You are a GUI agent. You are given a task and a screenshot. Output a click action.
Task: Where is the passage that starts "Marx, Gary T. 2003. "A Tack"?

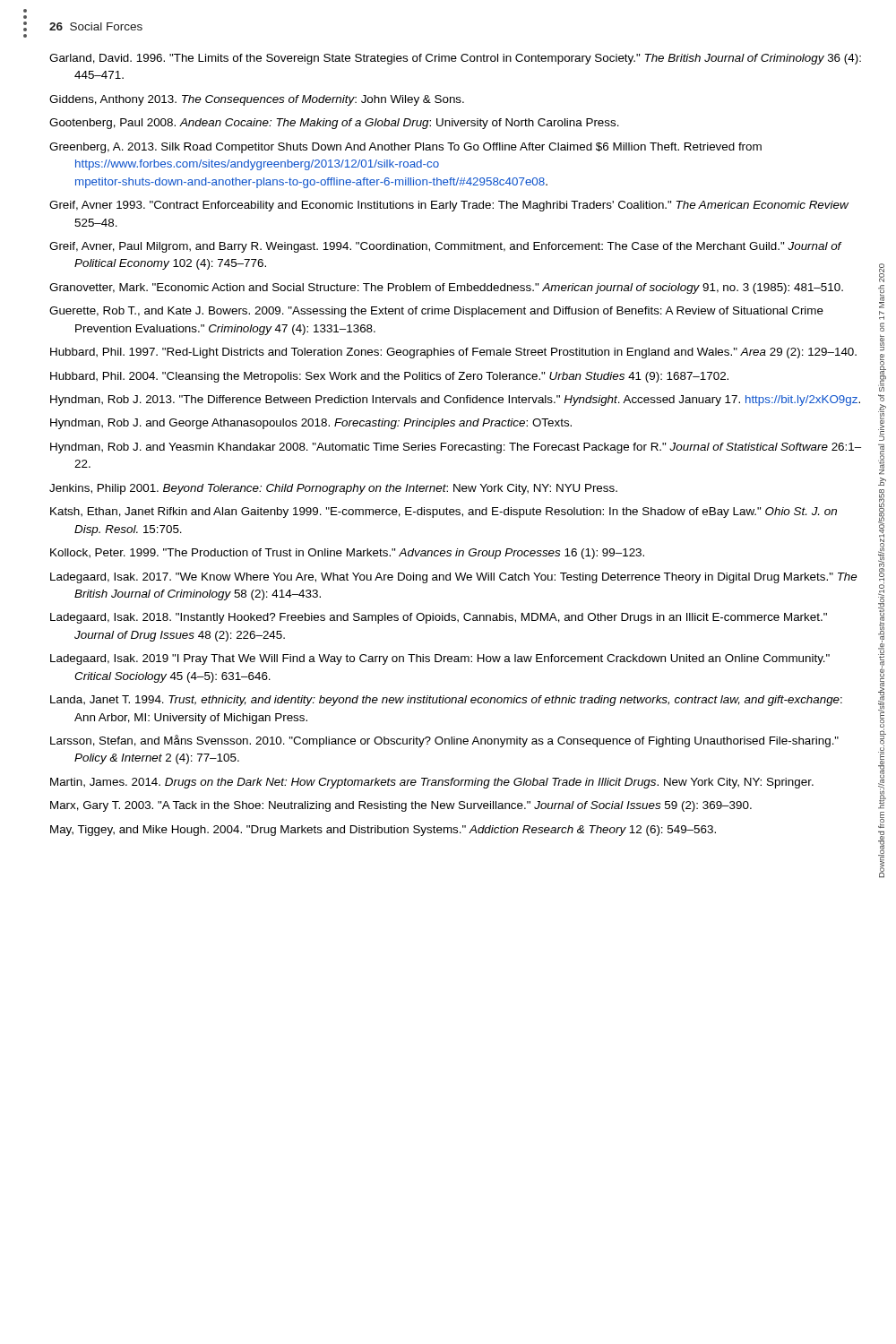pyautogui.click(x=401, y=805)
